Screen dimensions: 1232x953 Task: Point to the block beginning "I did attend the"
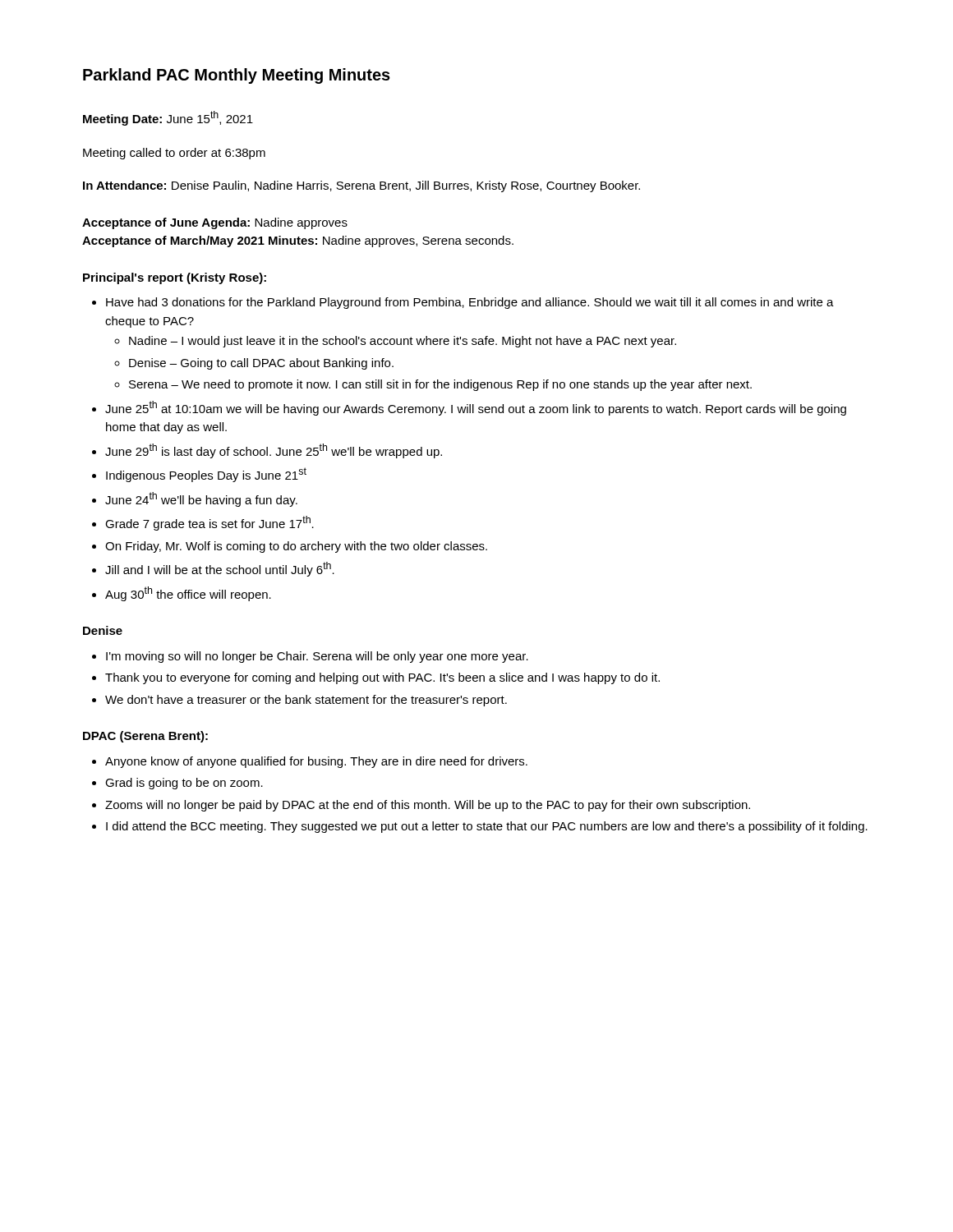(x=487, y=826)
